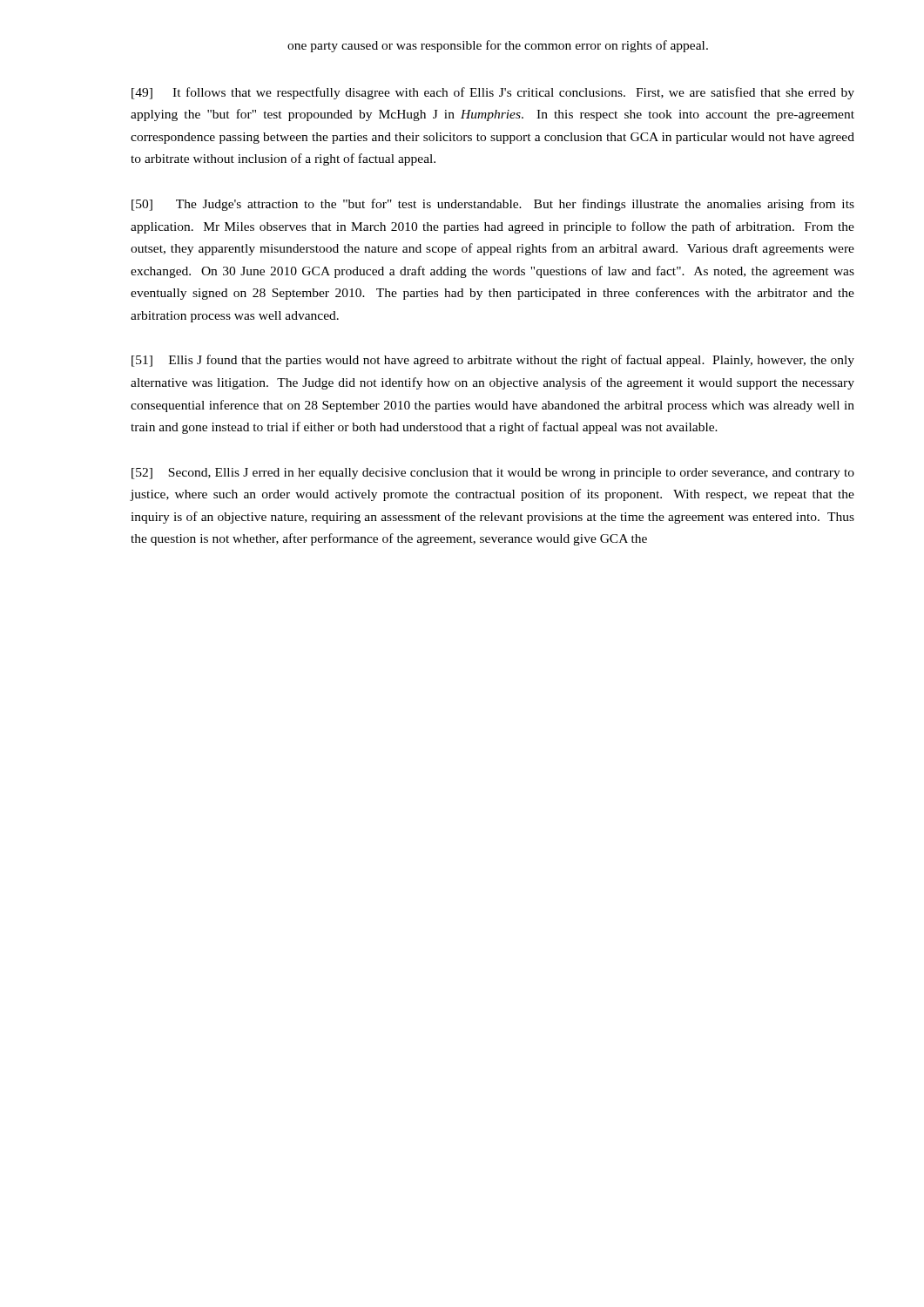
Task: Find the text block with the text "[49] It follows"
Action: click(492, 125)
